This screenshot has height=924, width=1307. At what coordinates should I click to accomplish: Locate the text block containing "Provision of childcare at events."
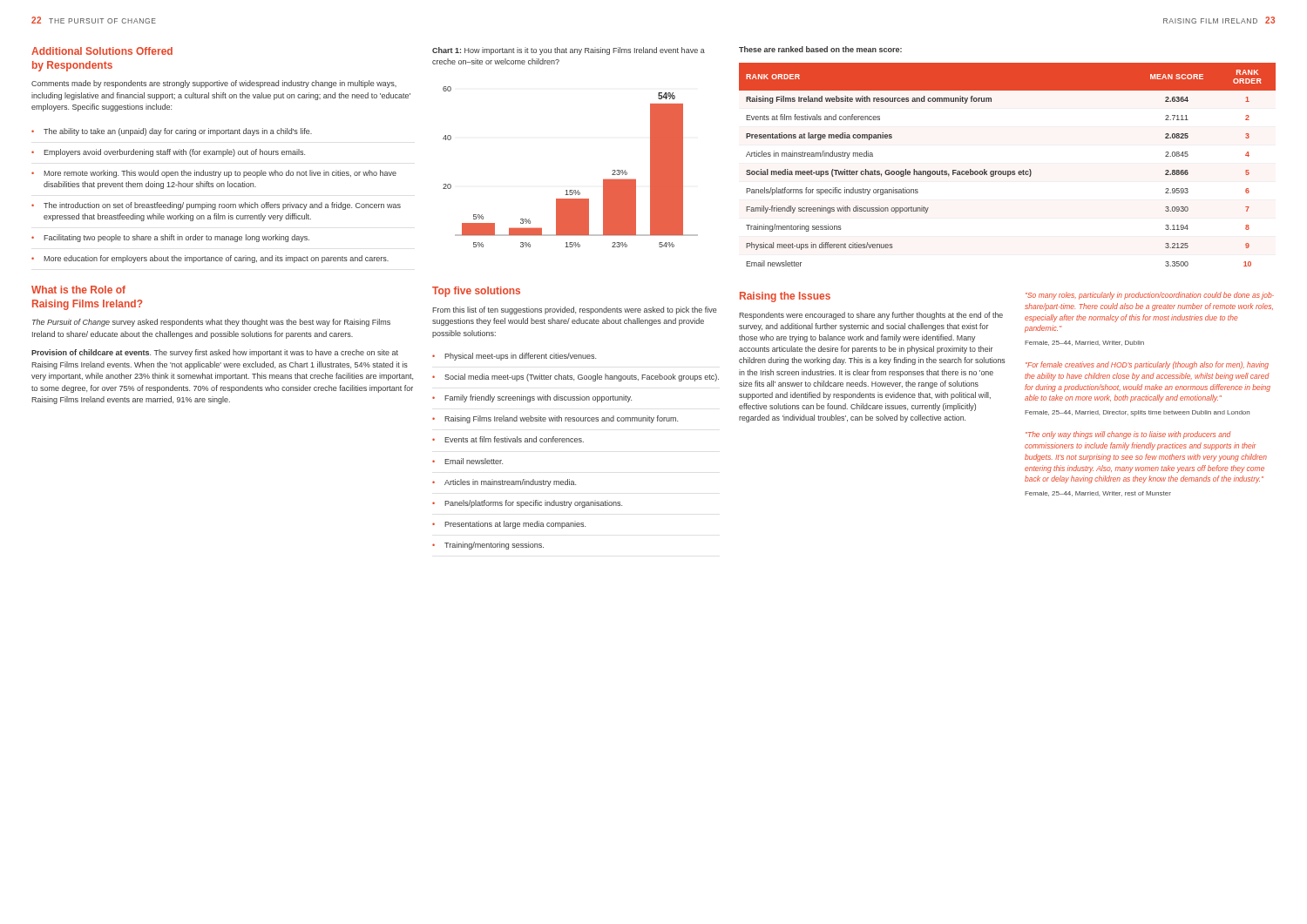pos(223,376)
